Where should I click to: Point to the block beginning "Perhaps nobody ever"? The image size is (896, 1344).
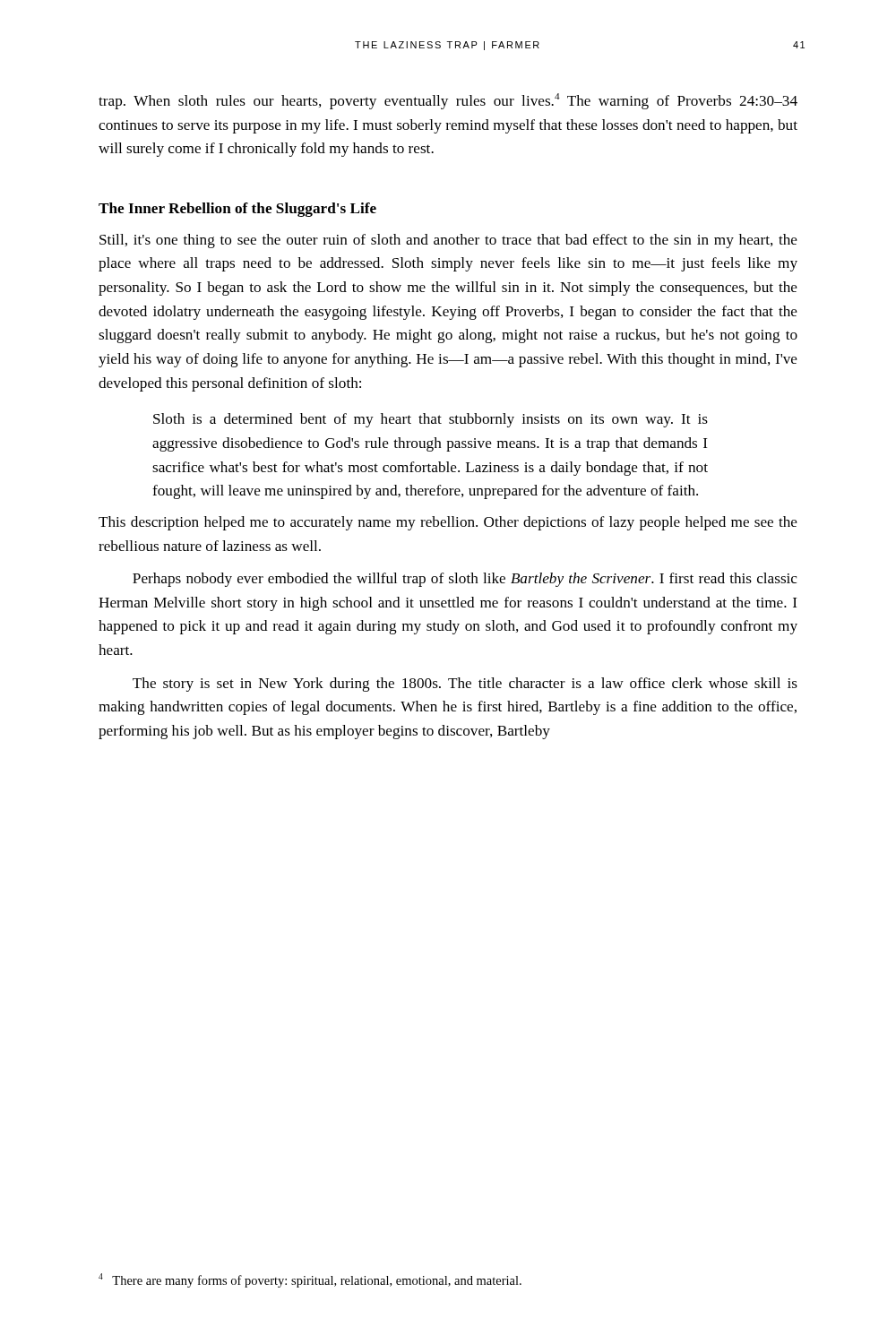[448, 615]
